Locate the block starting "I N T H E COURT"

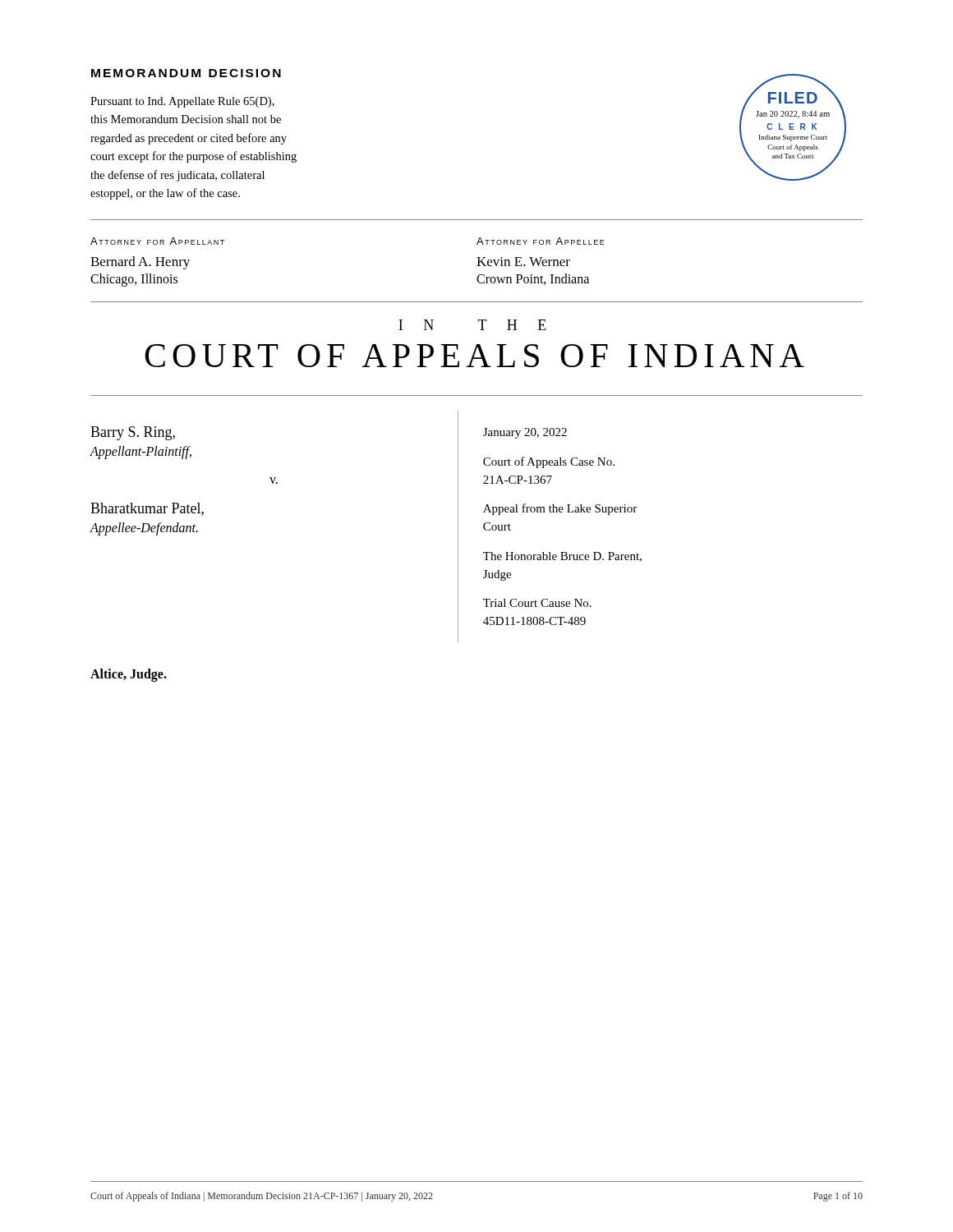pyautogui.click(x=476, y=346)
